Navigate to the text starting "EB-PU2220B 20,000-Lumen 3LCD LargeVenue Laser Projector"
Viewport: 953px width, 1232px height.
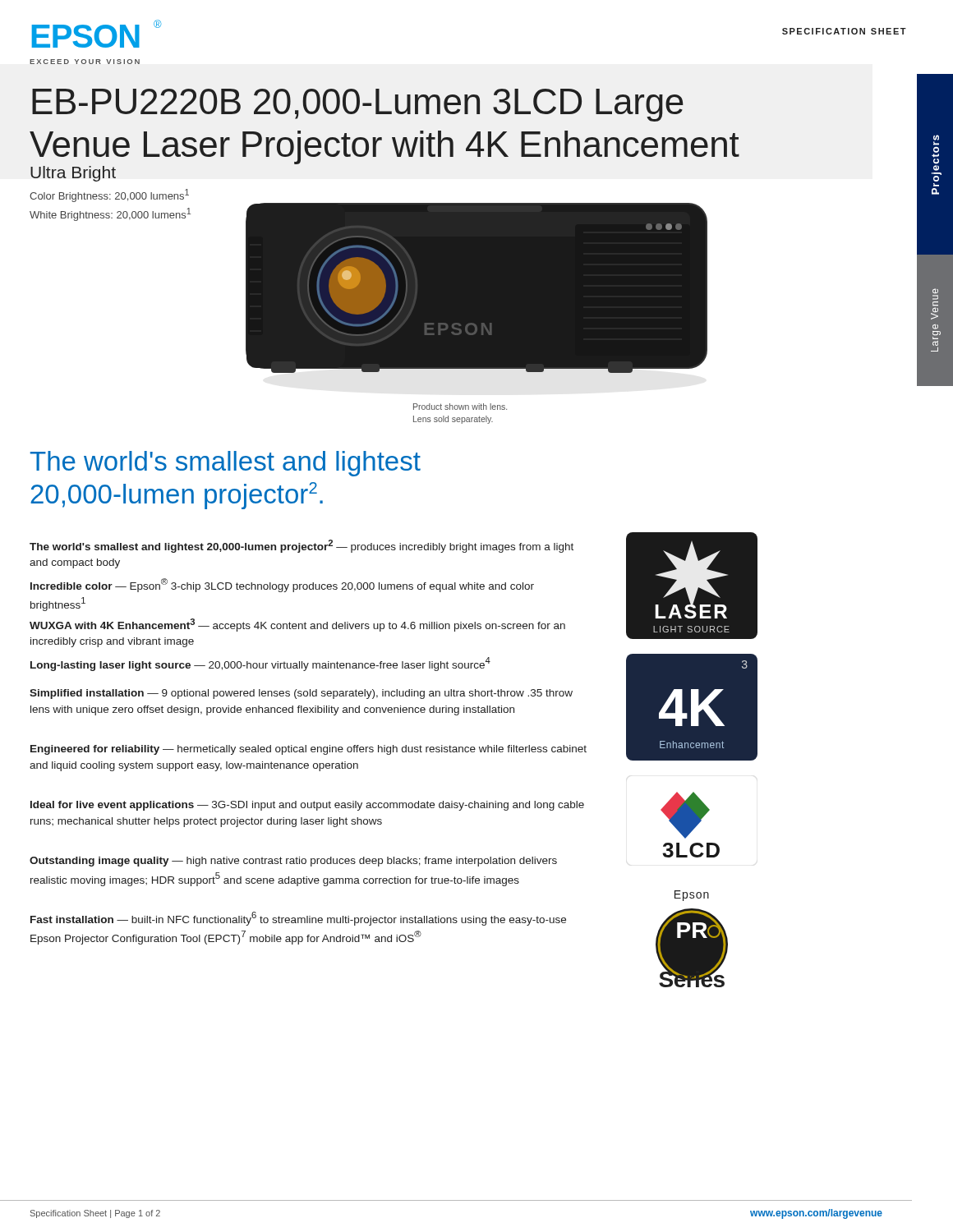tap(436, 123)
